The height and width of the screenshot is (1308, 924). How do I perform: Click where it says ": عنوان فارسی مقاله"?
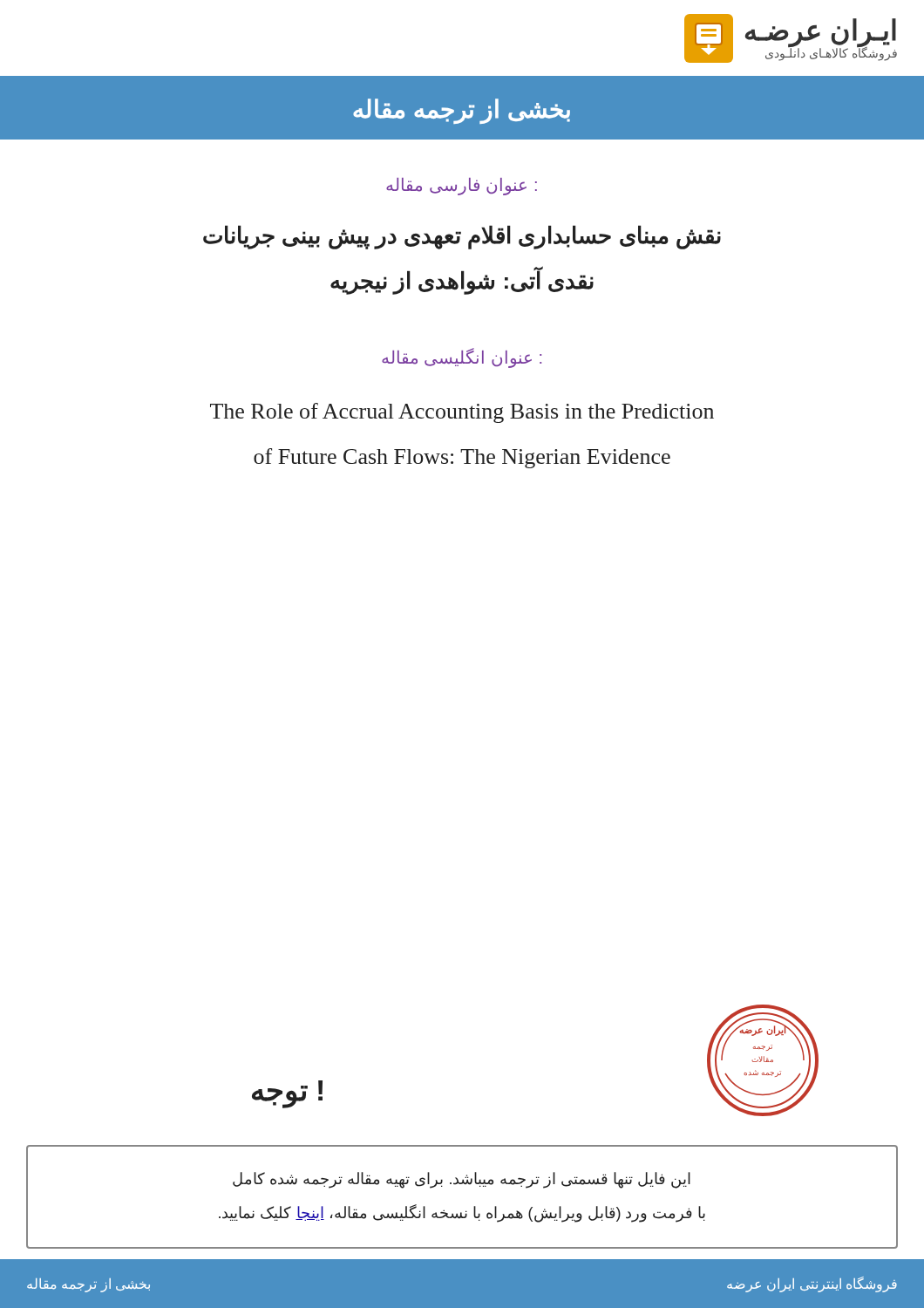click(x=462, y=185)
